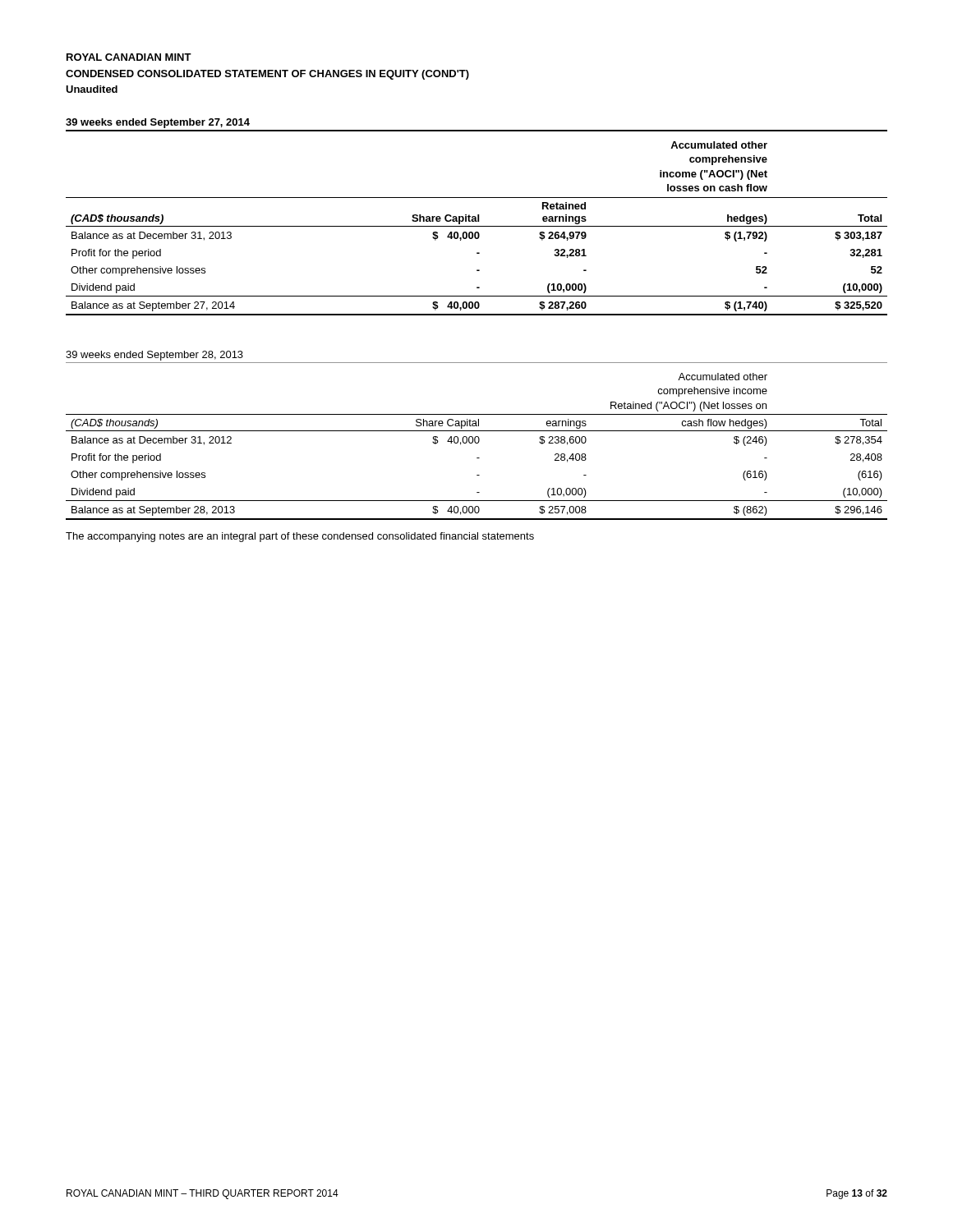Viewport: 953px width, 1232px height.
Task: Navigate to the block starting "The accompanying notes are an integral part of"
Action: (x=300, y=536)
